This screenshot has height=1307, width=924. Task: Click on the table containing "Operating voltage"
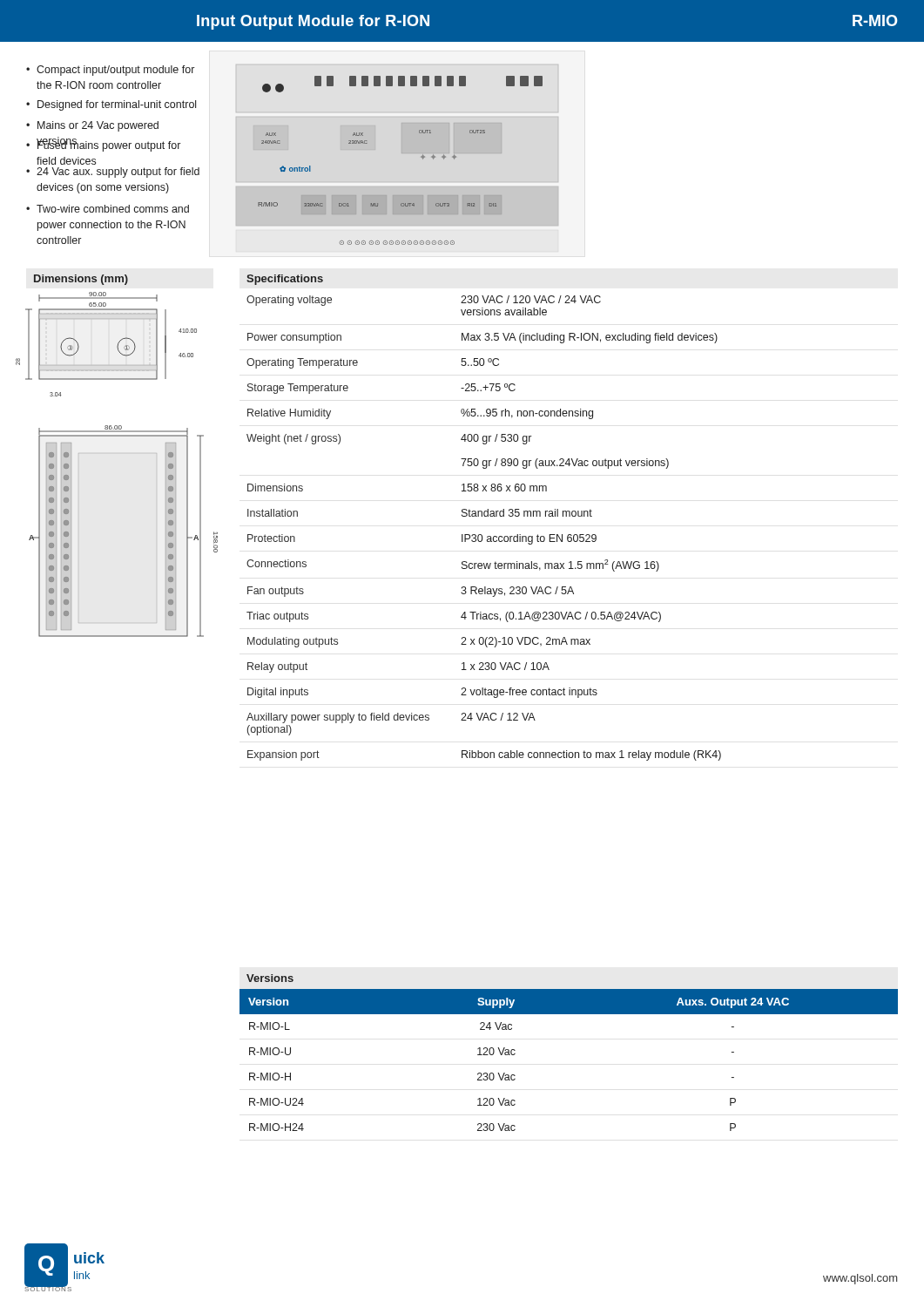[569, 528]
